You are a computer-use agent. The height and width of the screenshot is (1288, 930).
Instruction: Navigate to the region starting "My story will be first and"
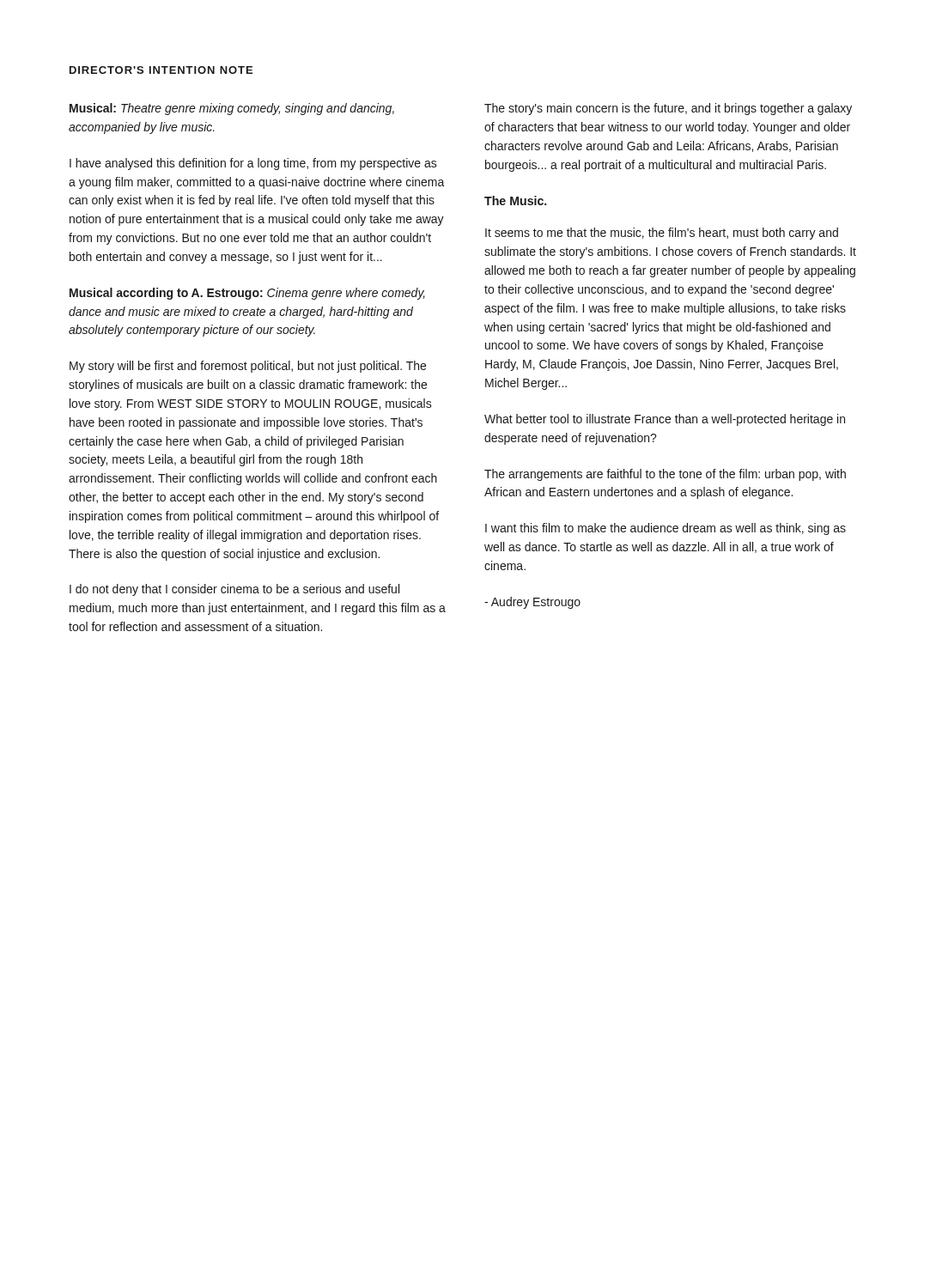click(254, 460)
